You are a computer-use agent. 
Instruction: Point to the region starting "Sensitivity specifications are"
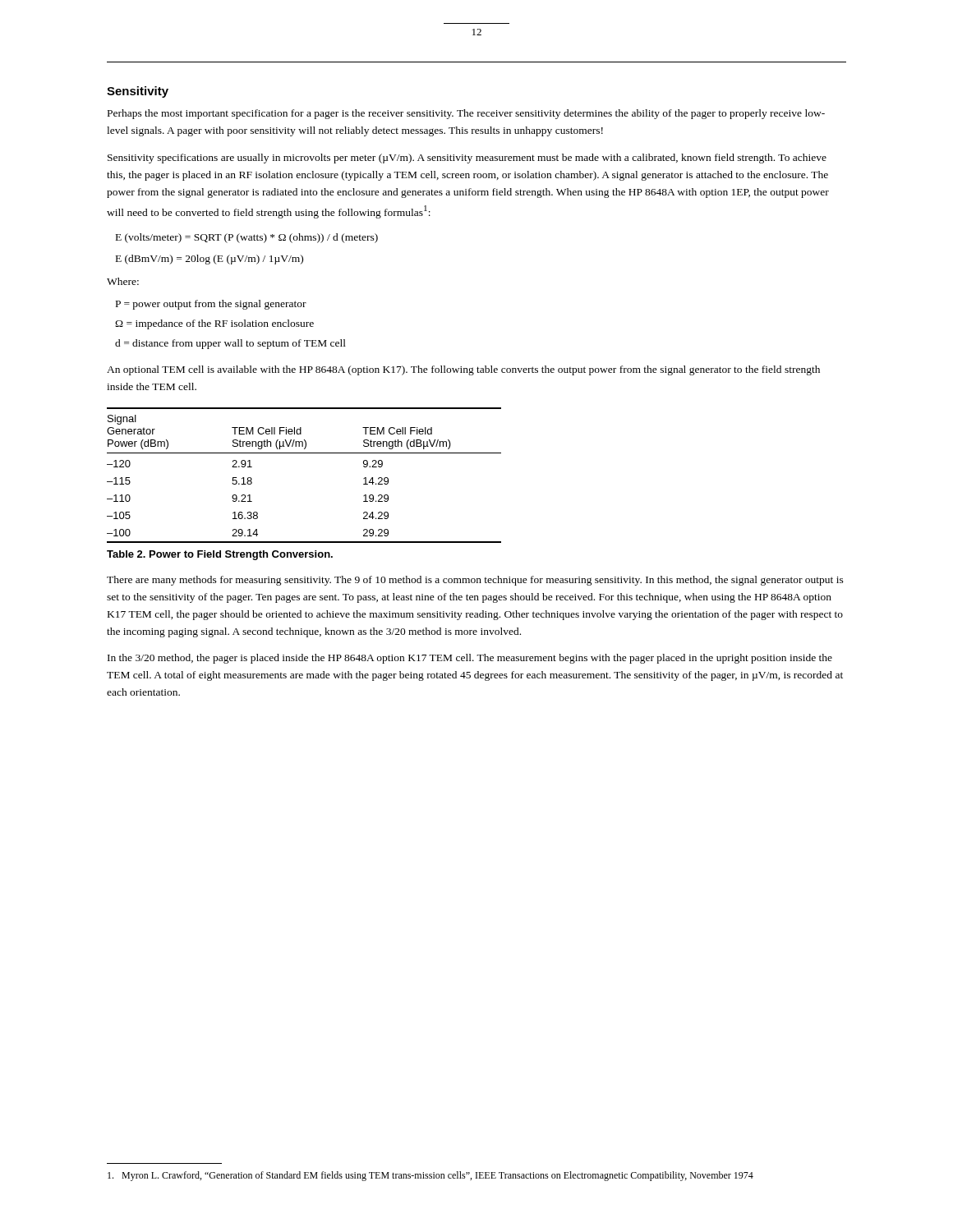point(468,184)
